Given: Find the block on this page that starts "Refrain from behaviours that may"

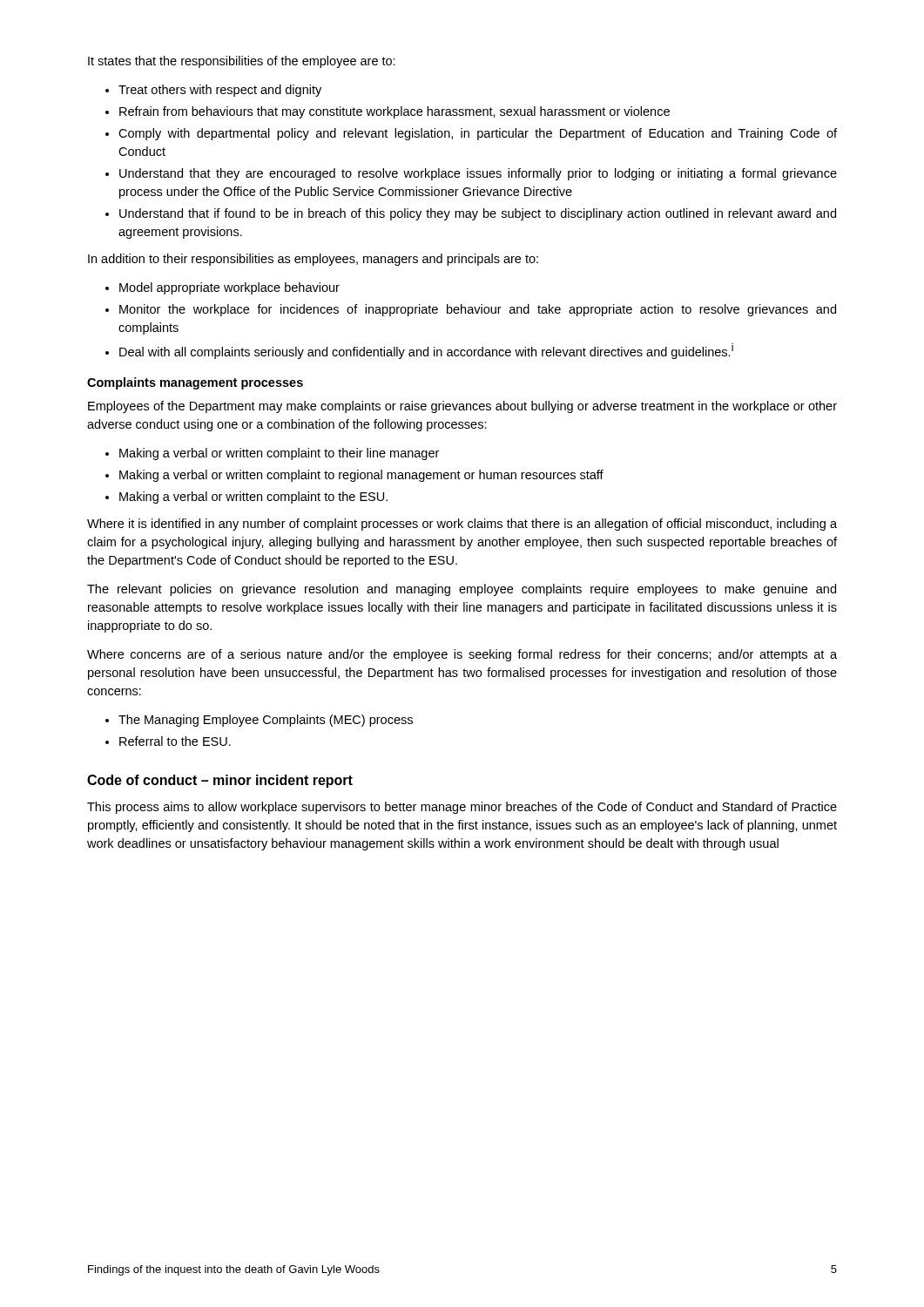Looking at the screenshot, I should pyautogui.click(x=394, y=112).
